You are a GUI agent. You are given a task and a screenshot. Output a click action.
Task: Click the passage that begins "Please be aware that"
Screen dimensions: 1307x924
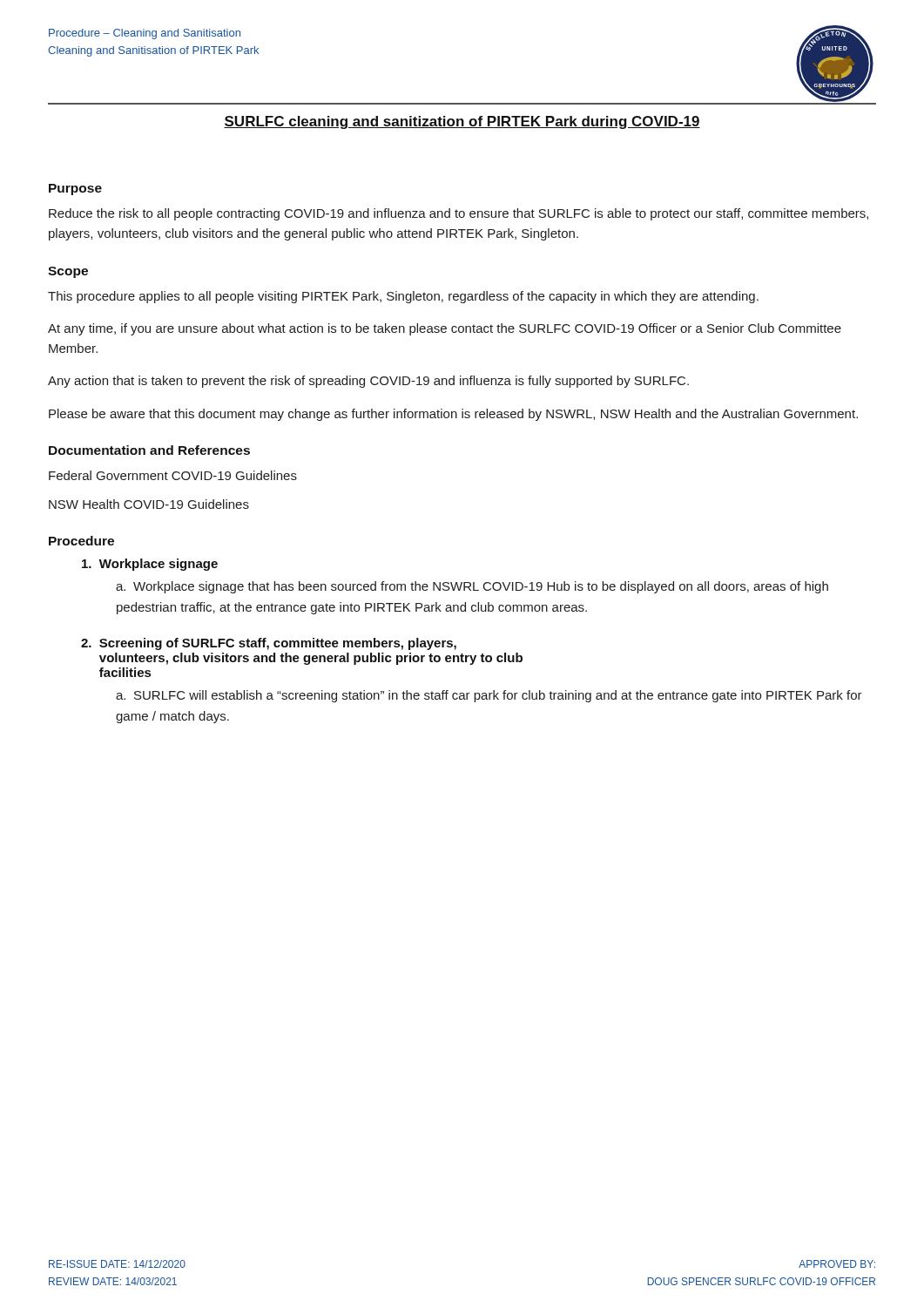tap(453, 413)
